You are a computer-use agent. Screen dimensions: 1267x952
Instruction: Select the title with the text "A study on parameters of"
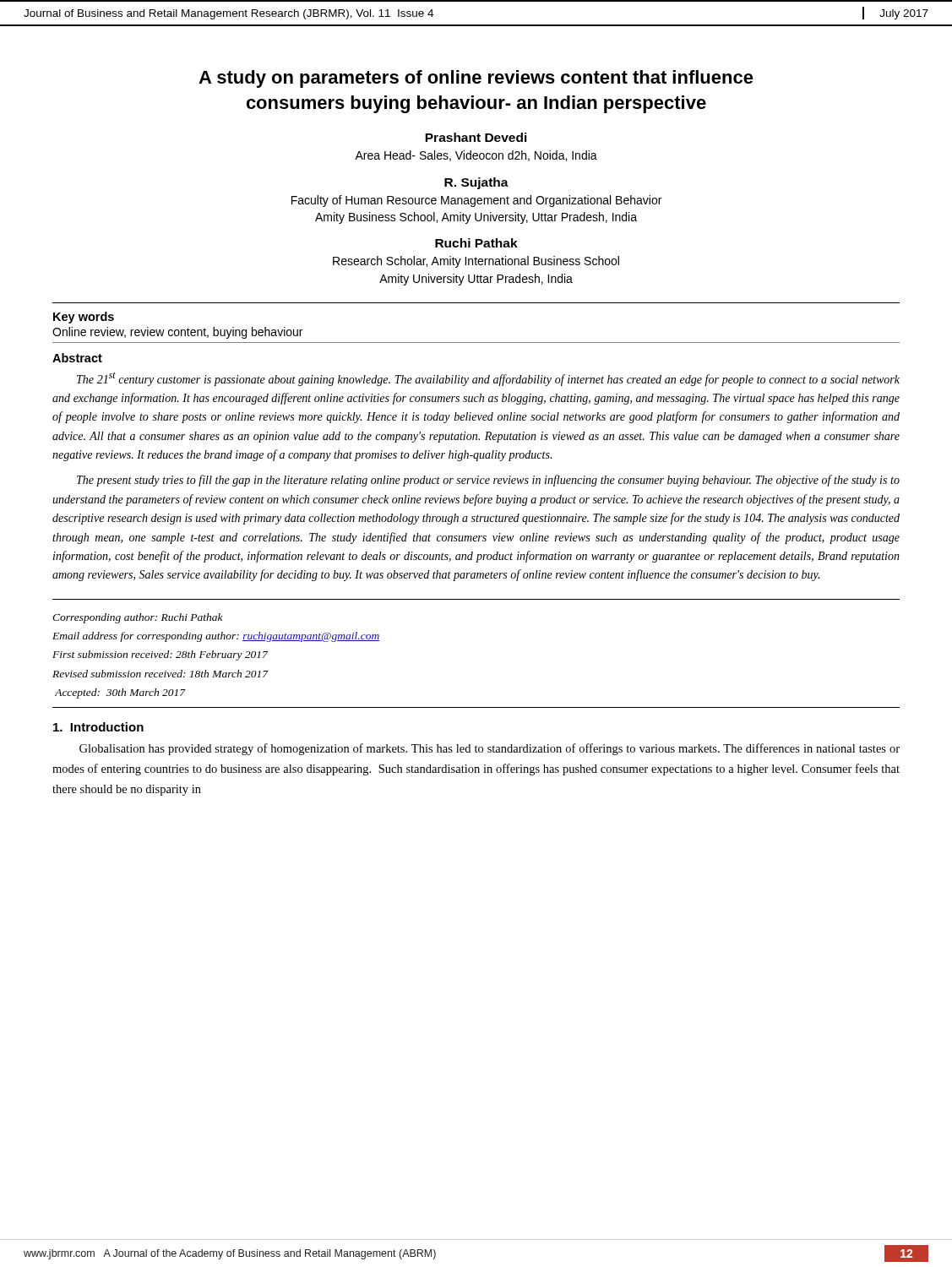coord(476,90)
